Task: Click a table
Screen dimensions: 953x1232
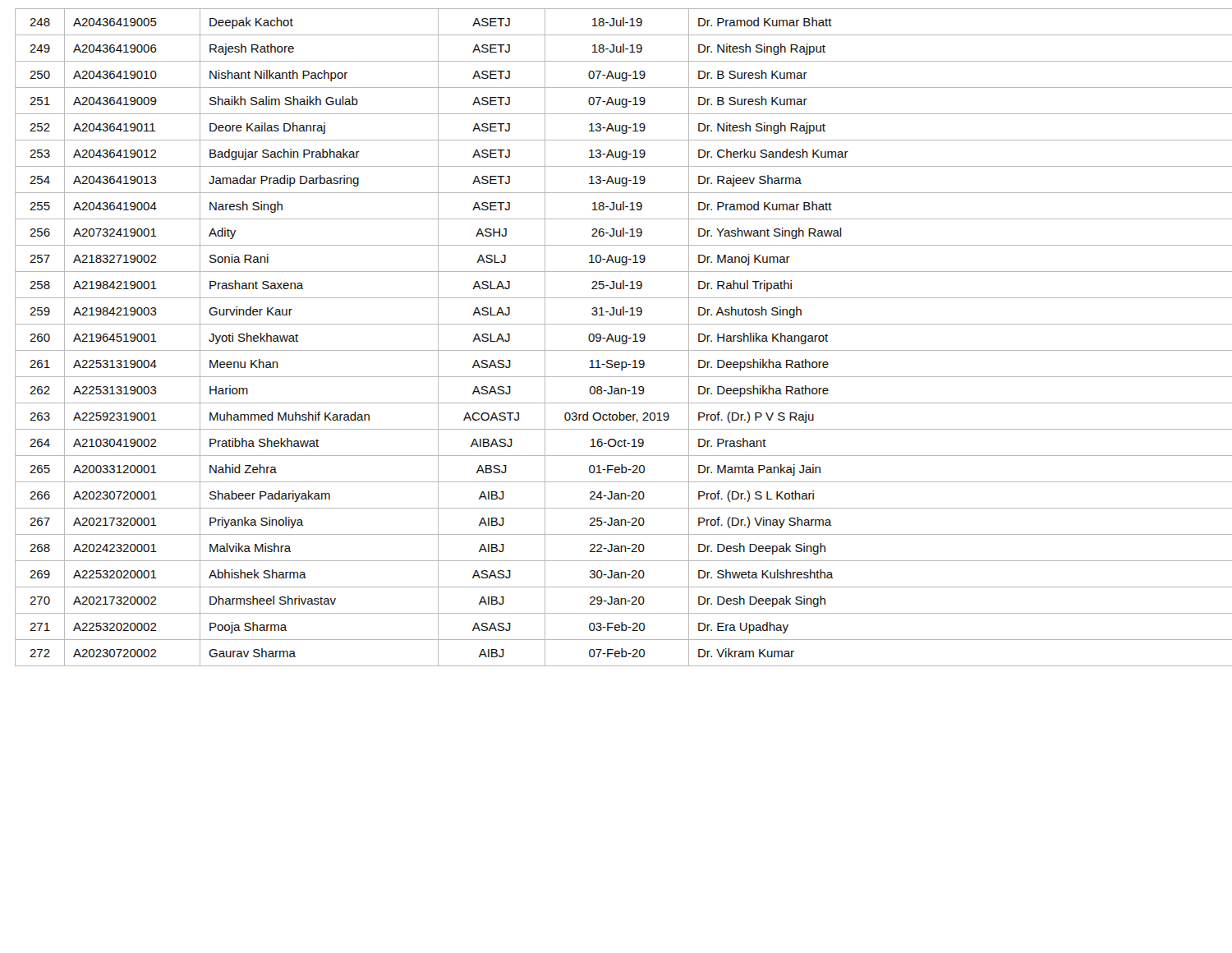Action: [x=616, y=337]
